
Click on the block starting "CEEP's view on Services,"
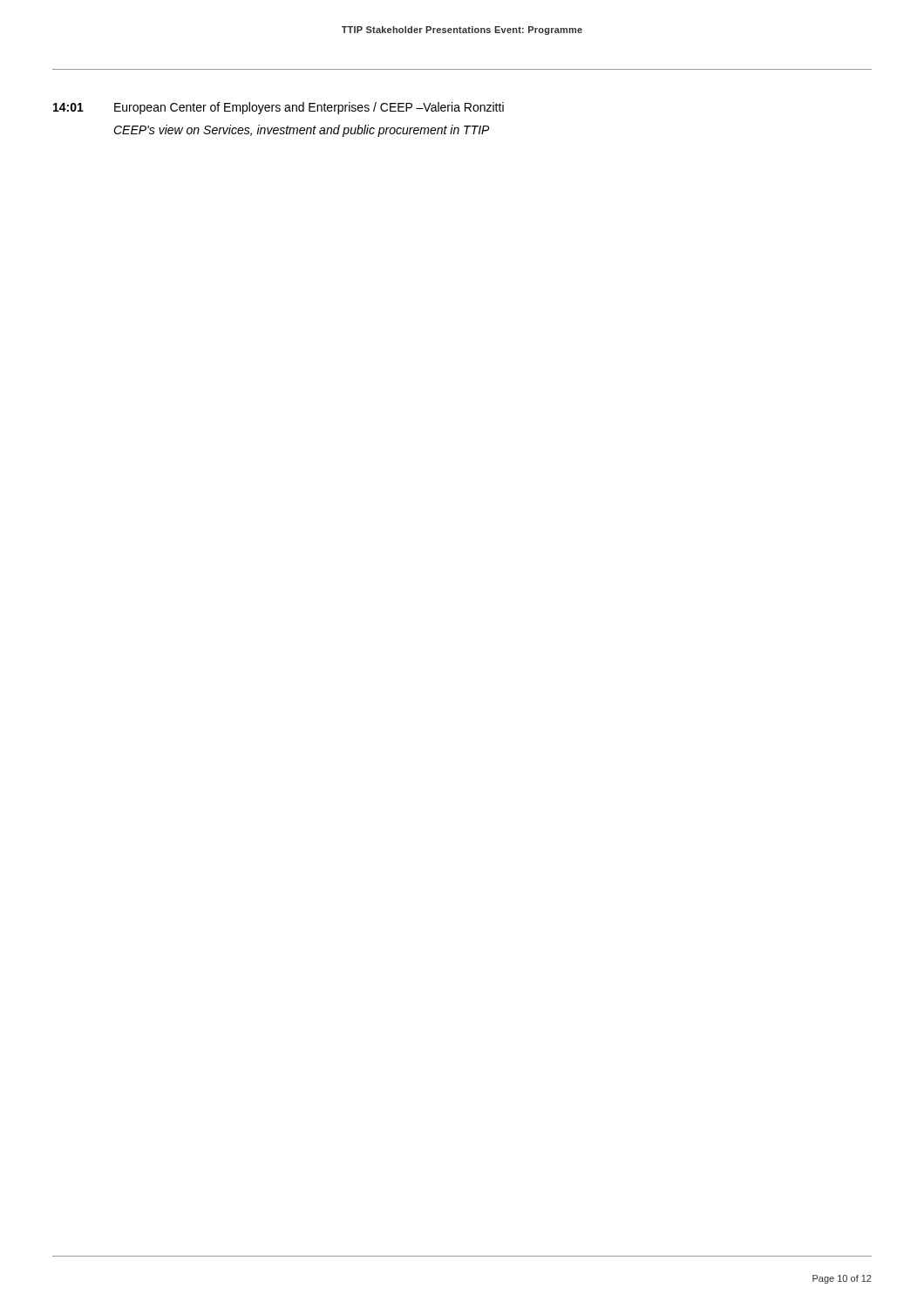pos(301,130)
